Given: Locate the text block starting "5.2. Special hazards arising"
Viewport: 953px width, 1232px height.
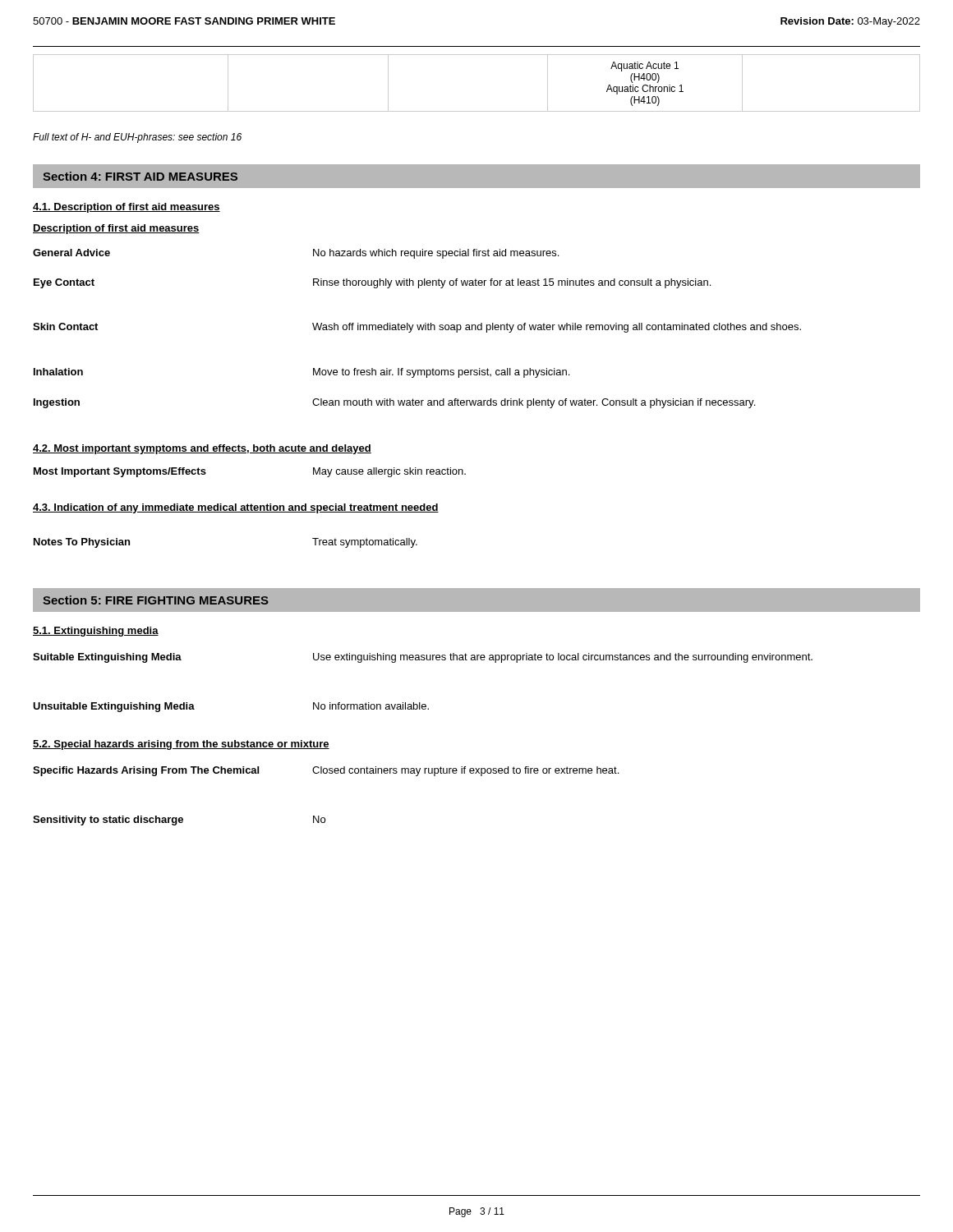Looking at the screenshot, I should (x=181, y=744).
